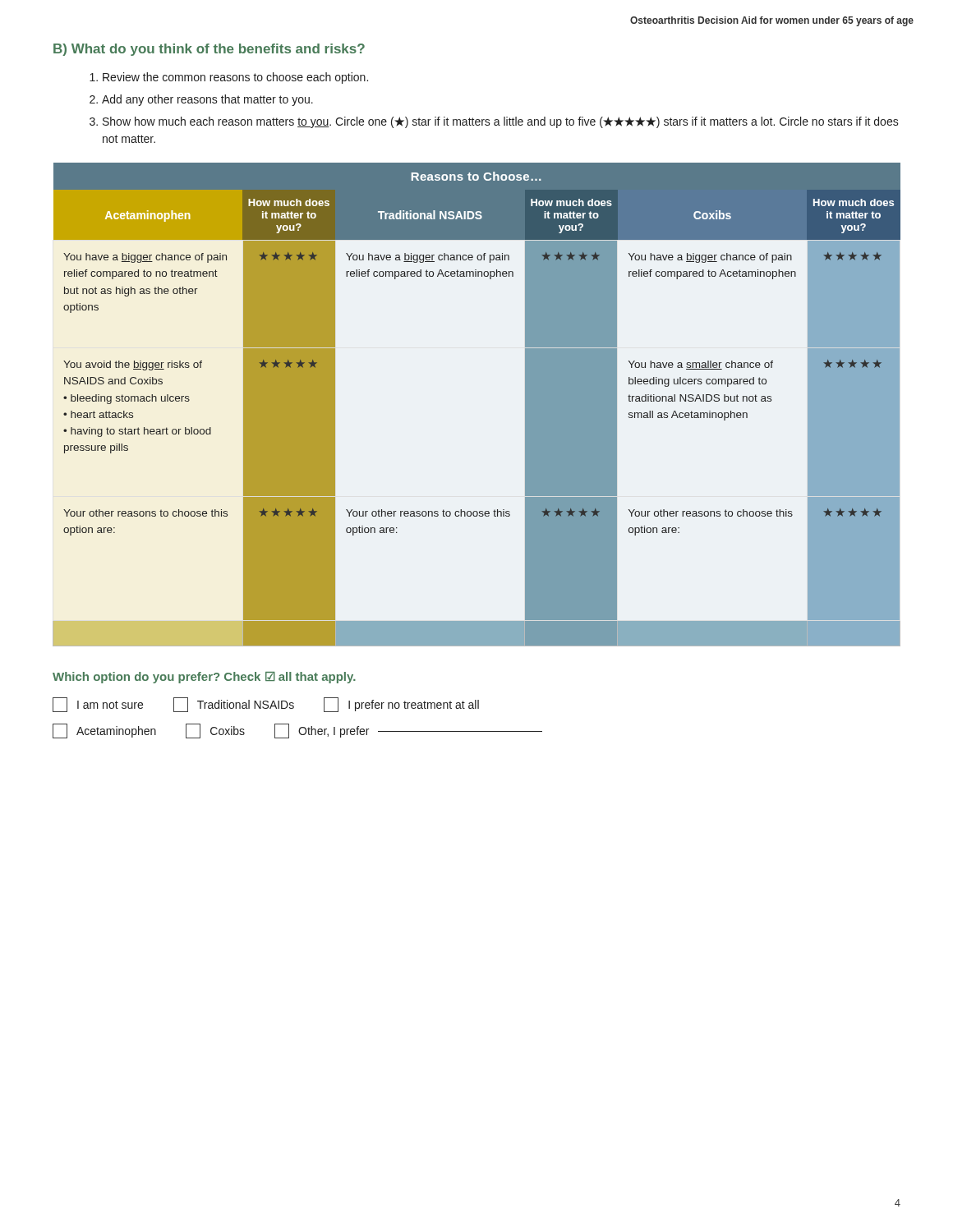953x1232 pixels.
Task: Where is the passage that starts "Add any other reasons that matter"?
Action: coord(208,99)
